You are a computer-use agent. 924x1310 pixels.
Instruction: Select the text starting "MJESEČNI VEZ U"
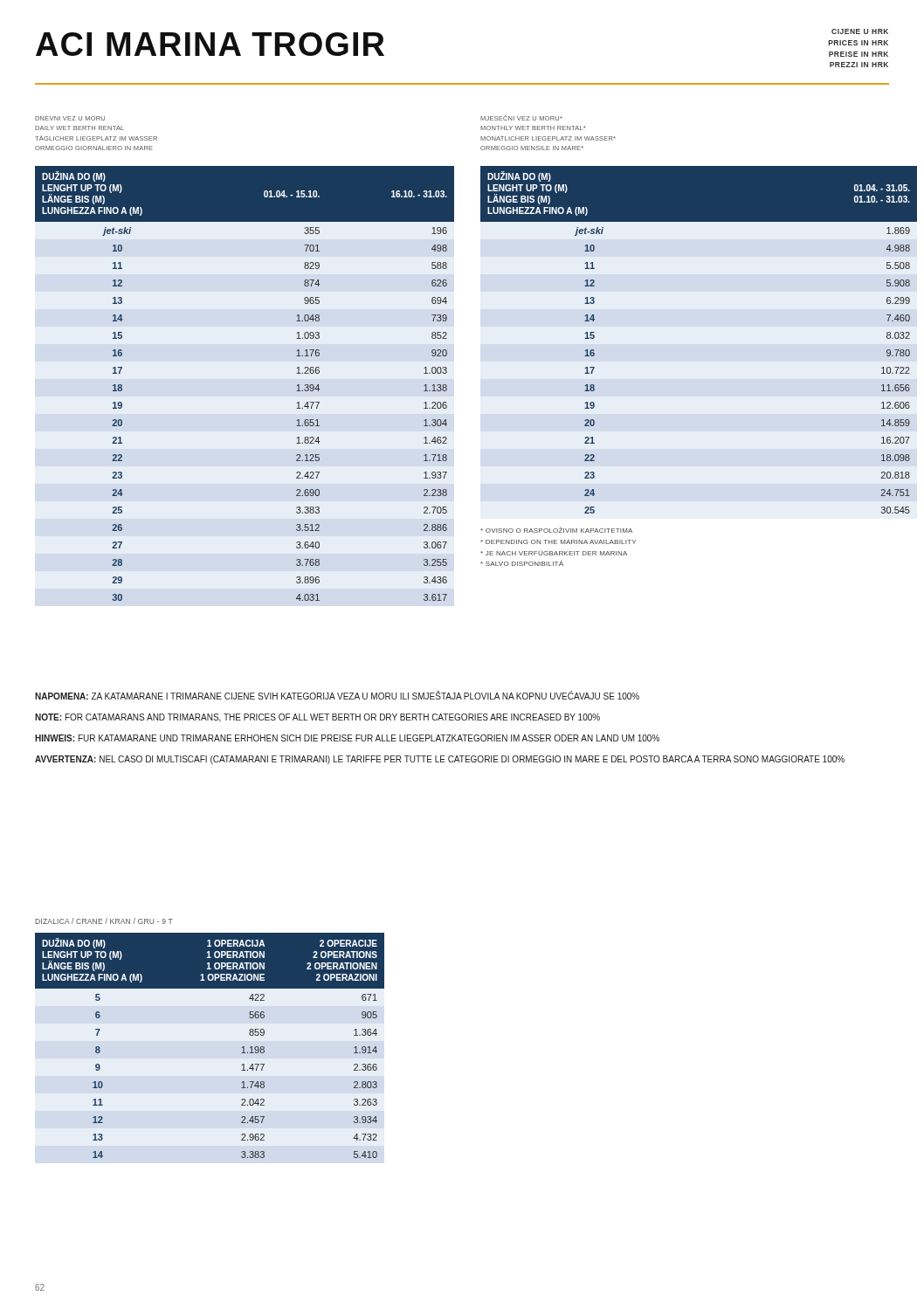(548, 133)
